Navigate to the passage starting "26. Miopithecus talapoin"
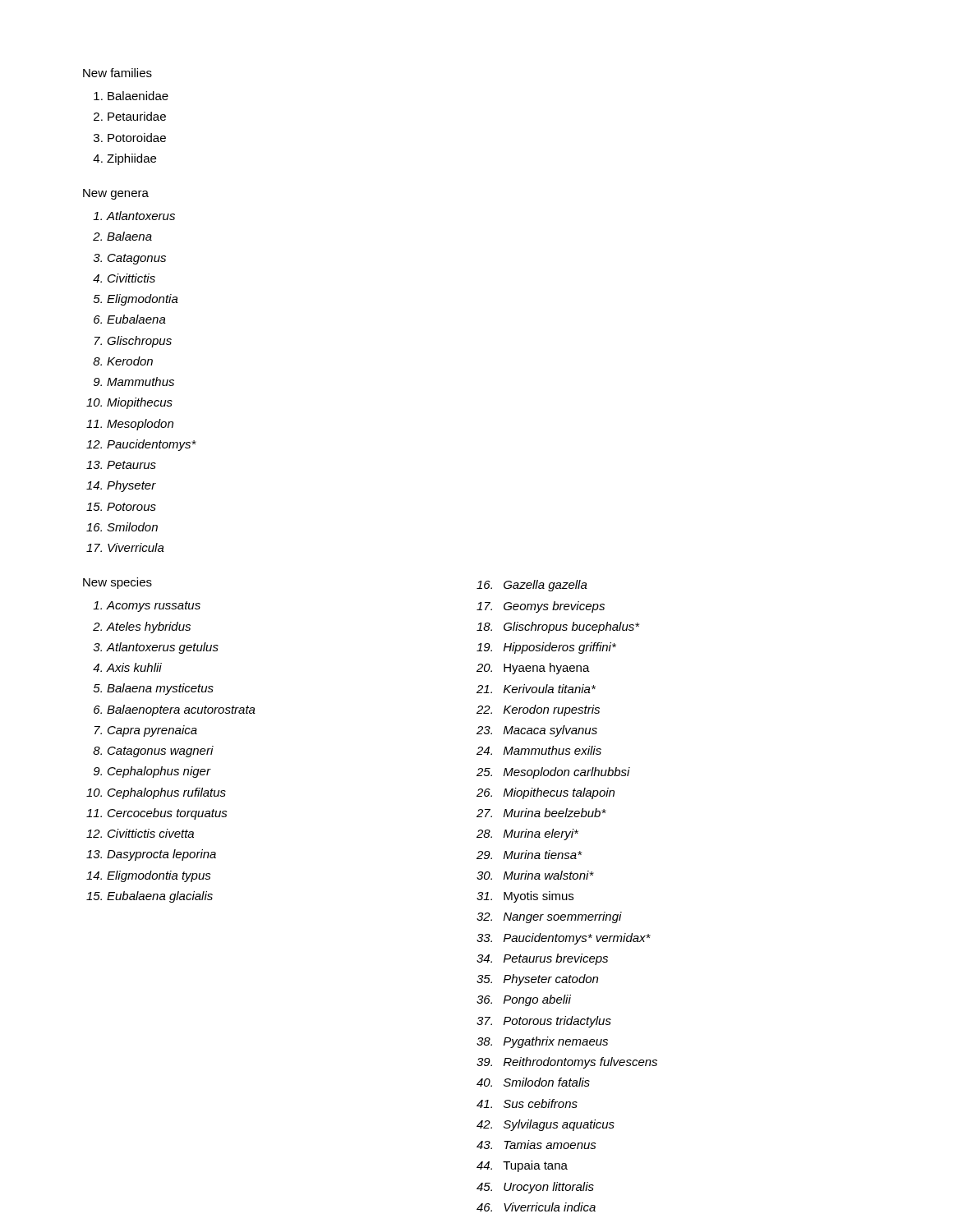The image size is (953, 1232). (x=546, y=793)
